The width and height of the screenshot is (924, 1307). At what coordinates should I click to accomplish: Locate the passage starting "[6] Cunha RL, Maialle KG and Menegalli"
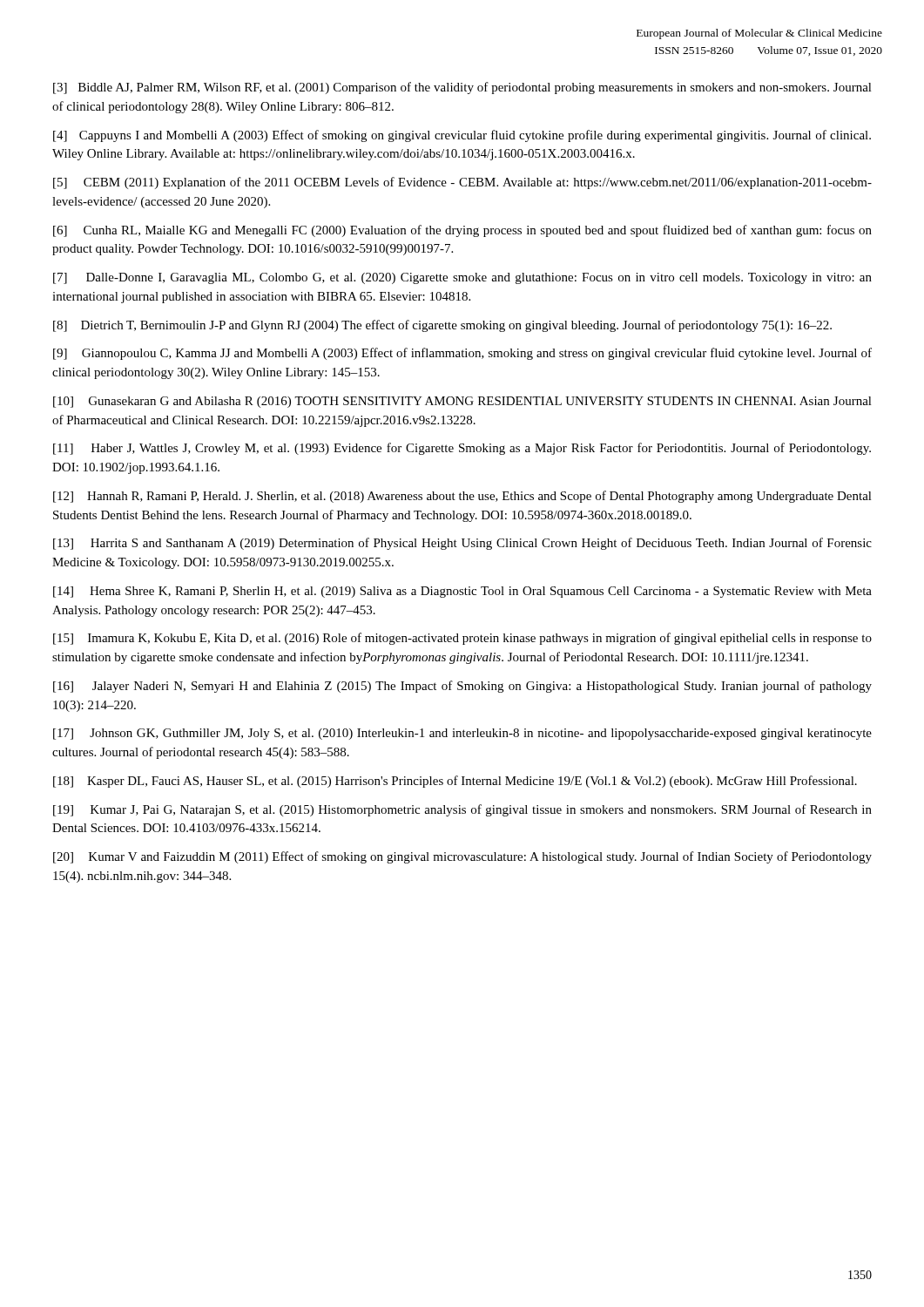[462, 239]
